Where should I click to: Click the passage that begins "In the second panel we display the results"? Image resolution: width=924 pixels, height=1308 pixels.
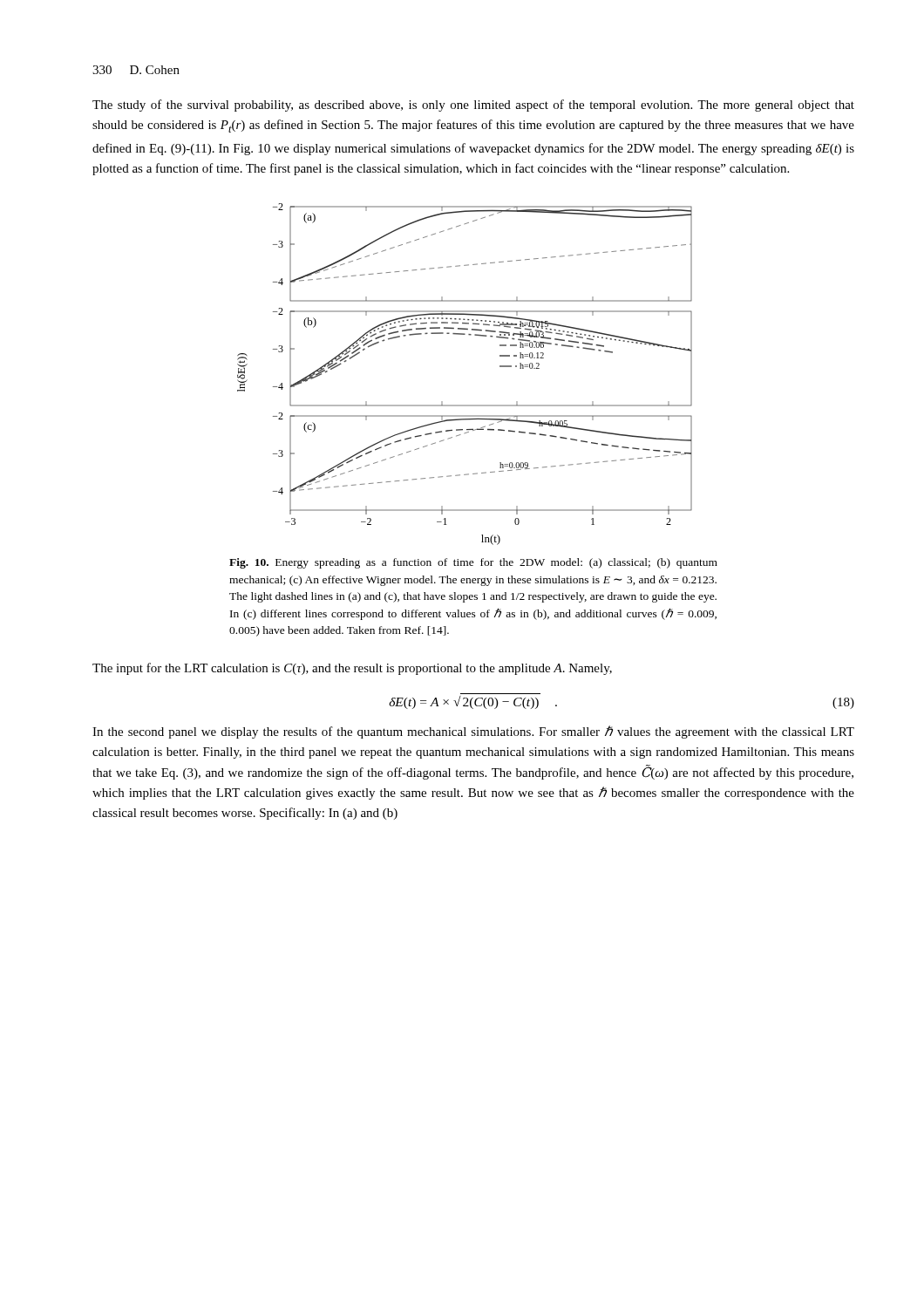coord(473,772)
